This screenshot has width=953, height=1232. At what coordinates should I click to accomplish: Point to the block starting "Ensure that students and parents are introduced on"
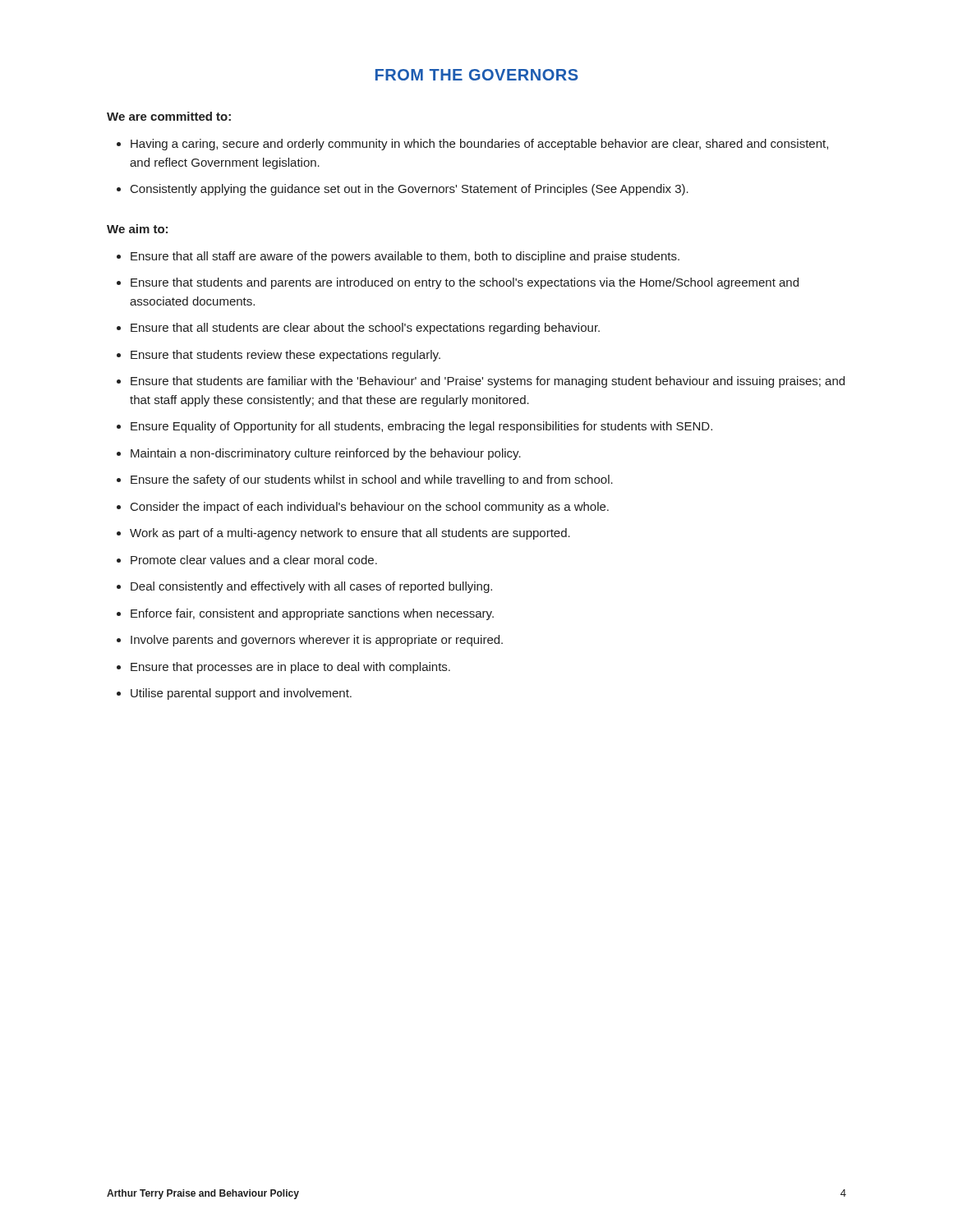[x=476, y=292]
